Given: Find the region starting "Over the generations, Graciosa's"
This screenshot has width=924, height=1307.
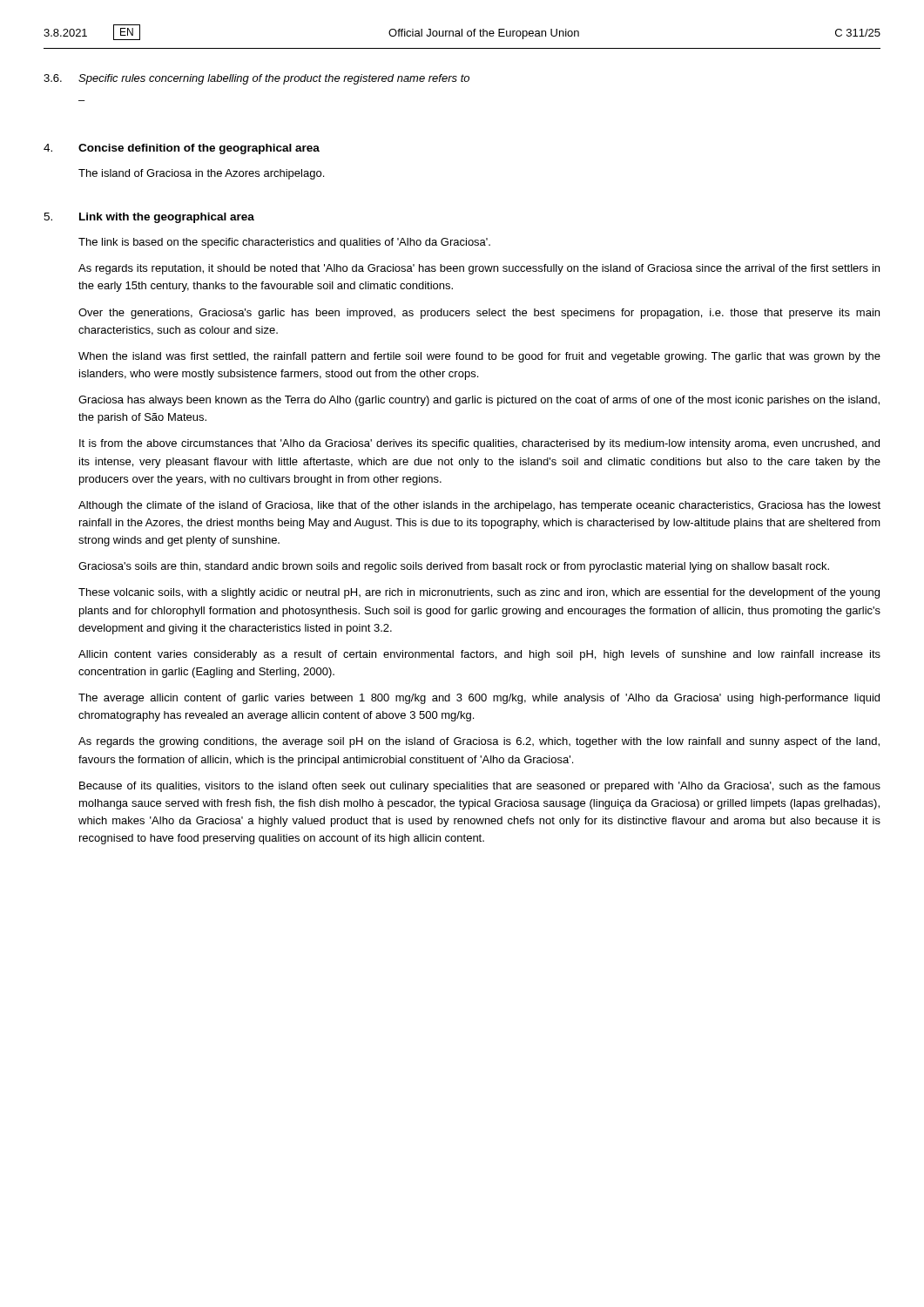Looking at the screenshot, I should tap(479, 321).
